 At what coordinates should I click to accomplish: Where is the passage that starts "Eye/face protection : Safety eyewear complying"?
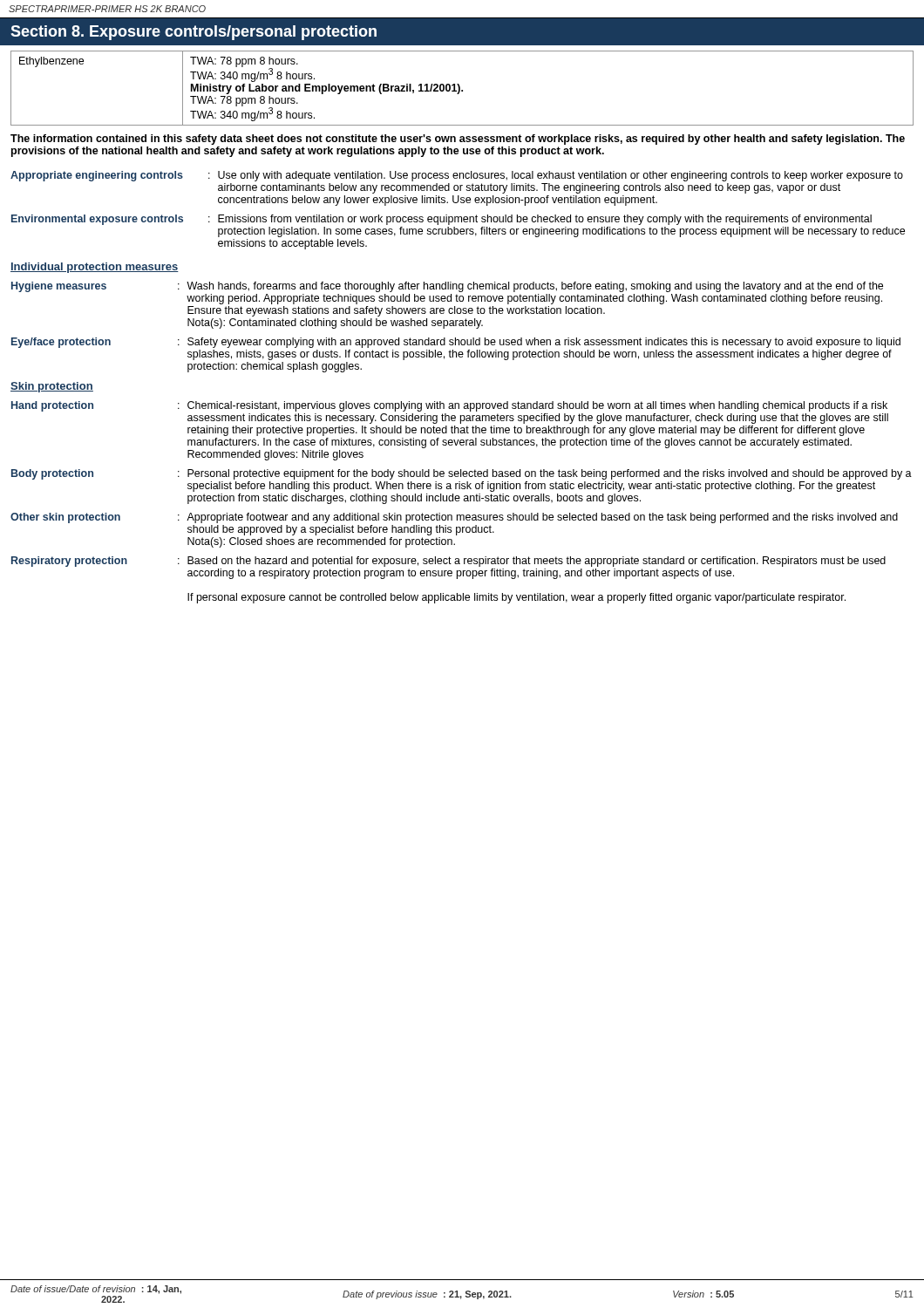[462, 354]
